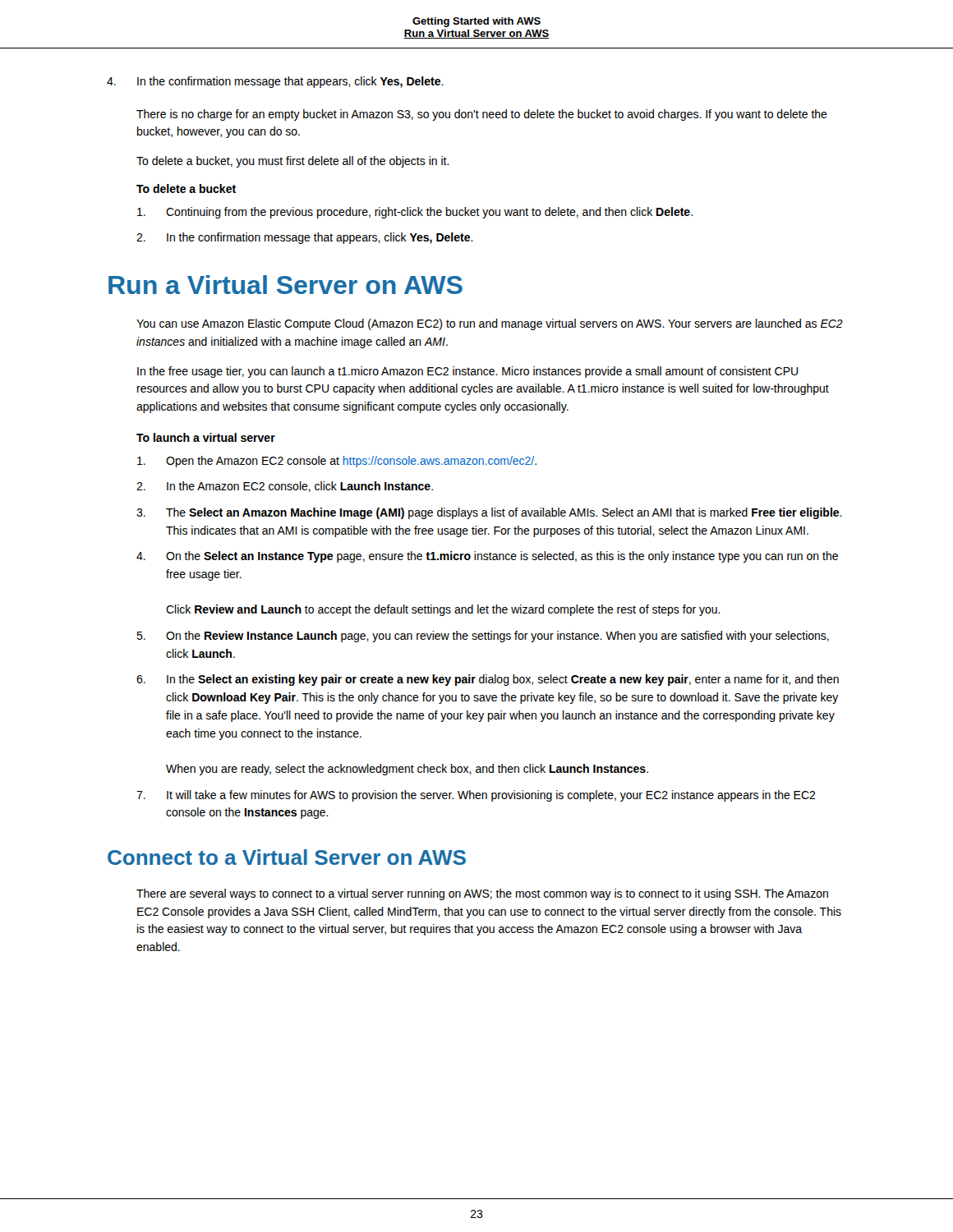Viewport: 953px width, 1232px height.
Task: Where is the passage that starts "There is no charge for an empty"?
Action: tap(482, 123)
